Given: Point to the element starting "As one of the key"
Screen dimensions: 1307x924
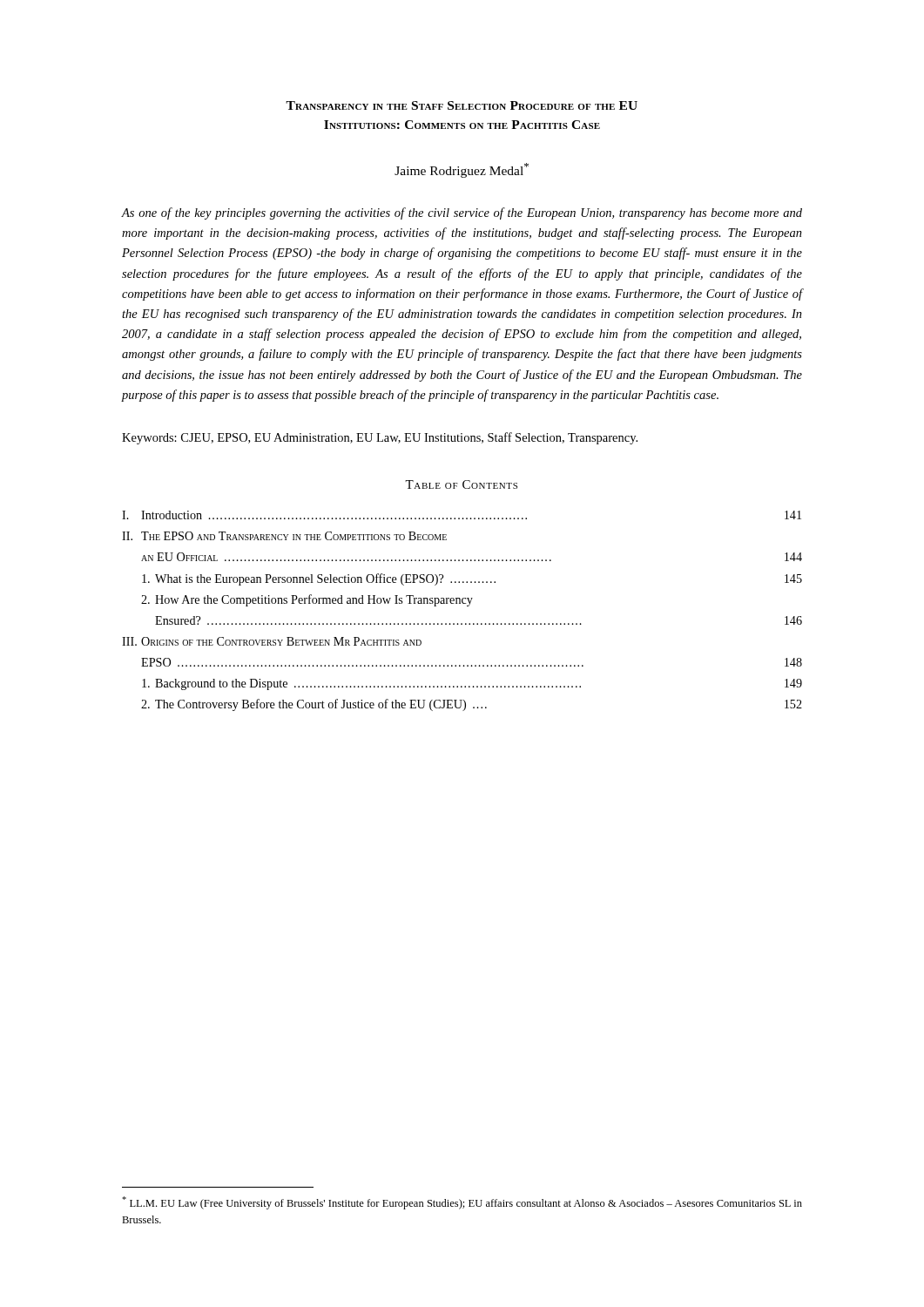Looking at the screenshot, I should [x=462, y=304].
